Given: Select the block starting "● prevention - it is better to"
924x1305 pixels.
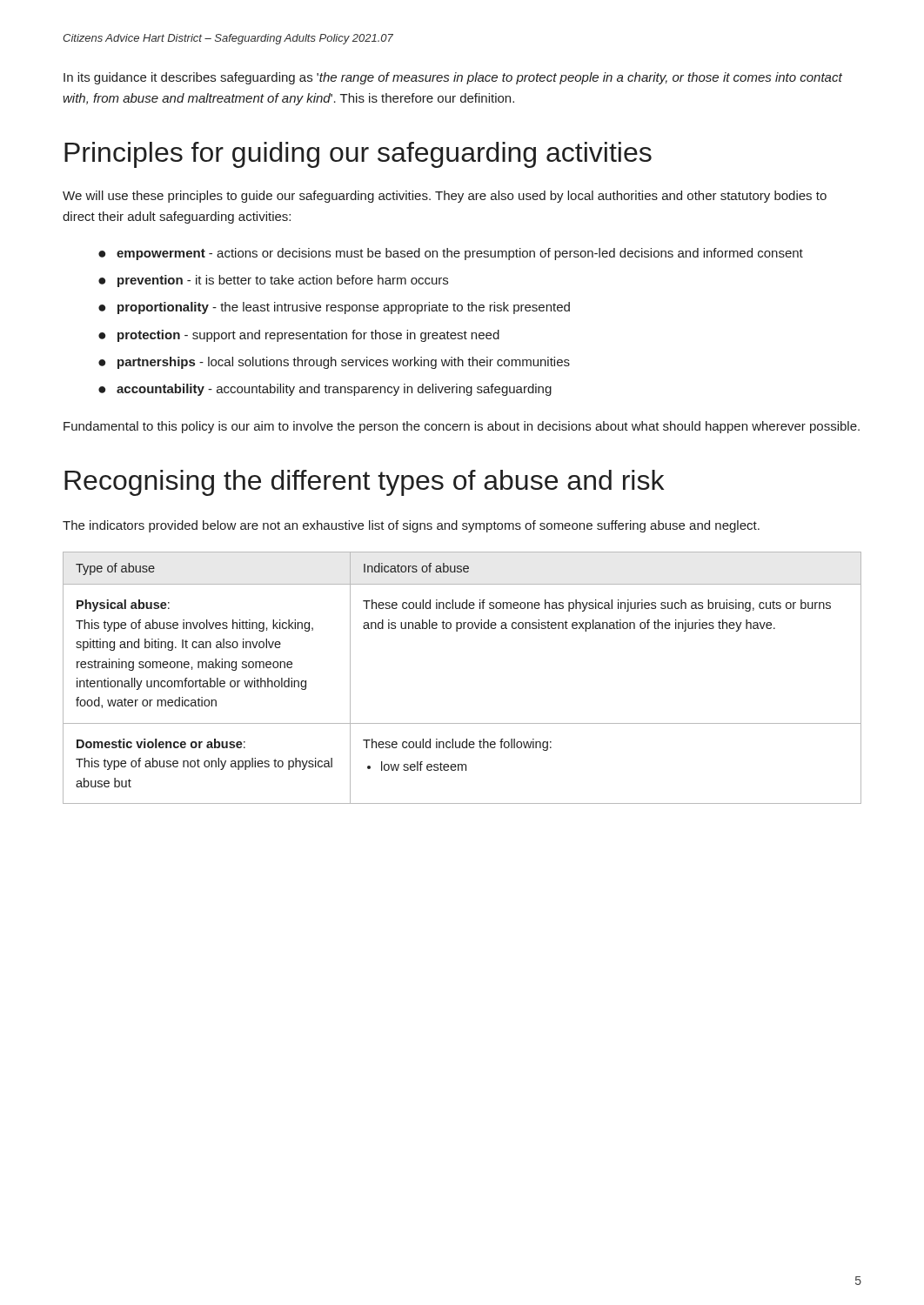Looking at the screenshot, I should (x=273, y=281).
